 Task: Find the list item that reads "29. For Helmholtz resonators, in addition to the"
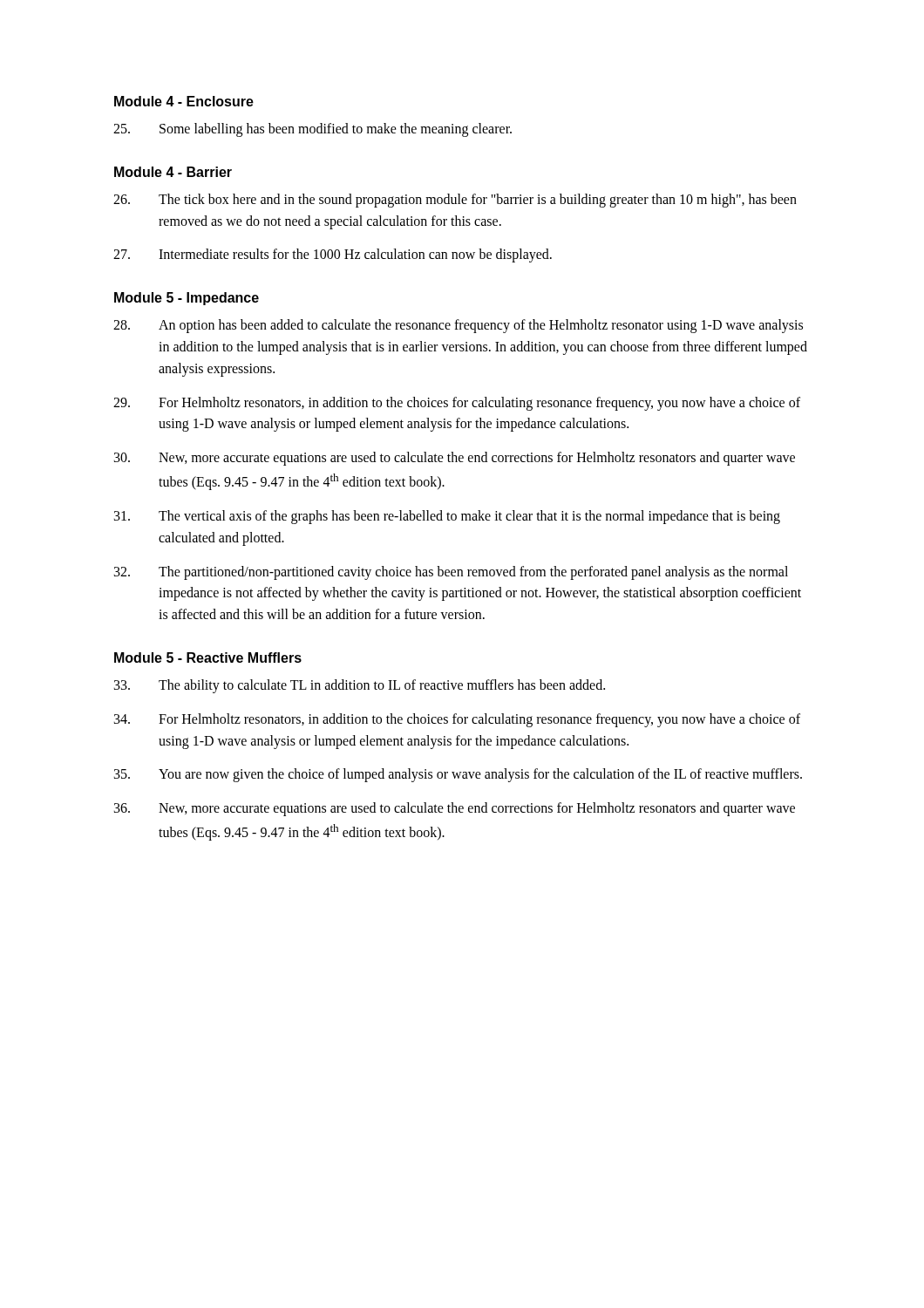462,414
